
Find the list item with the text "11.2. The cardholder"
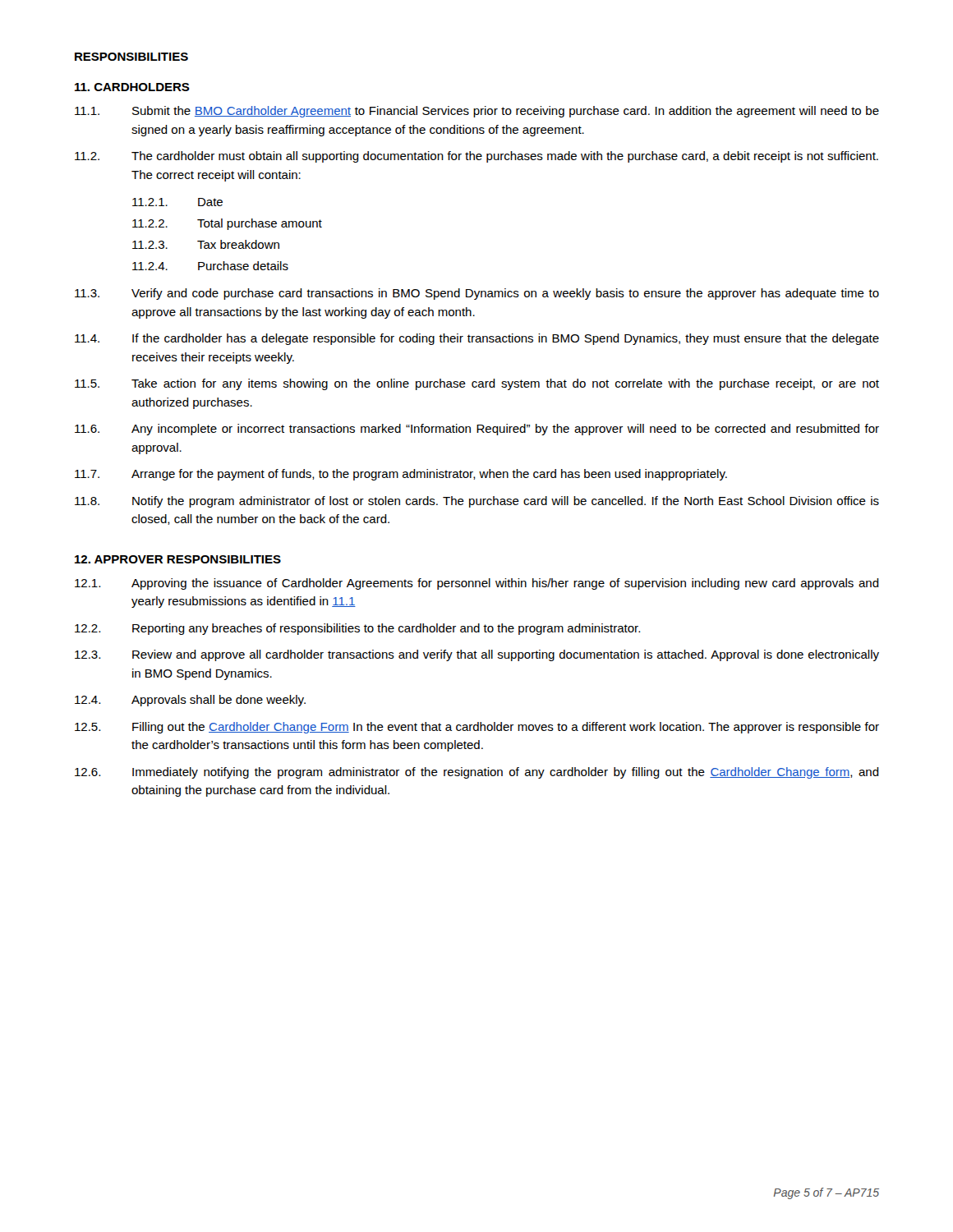pyautogui.click(x=476, y=165)
